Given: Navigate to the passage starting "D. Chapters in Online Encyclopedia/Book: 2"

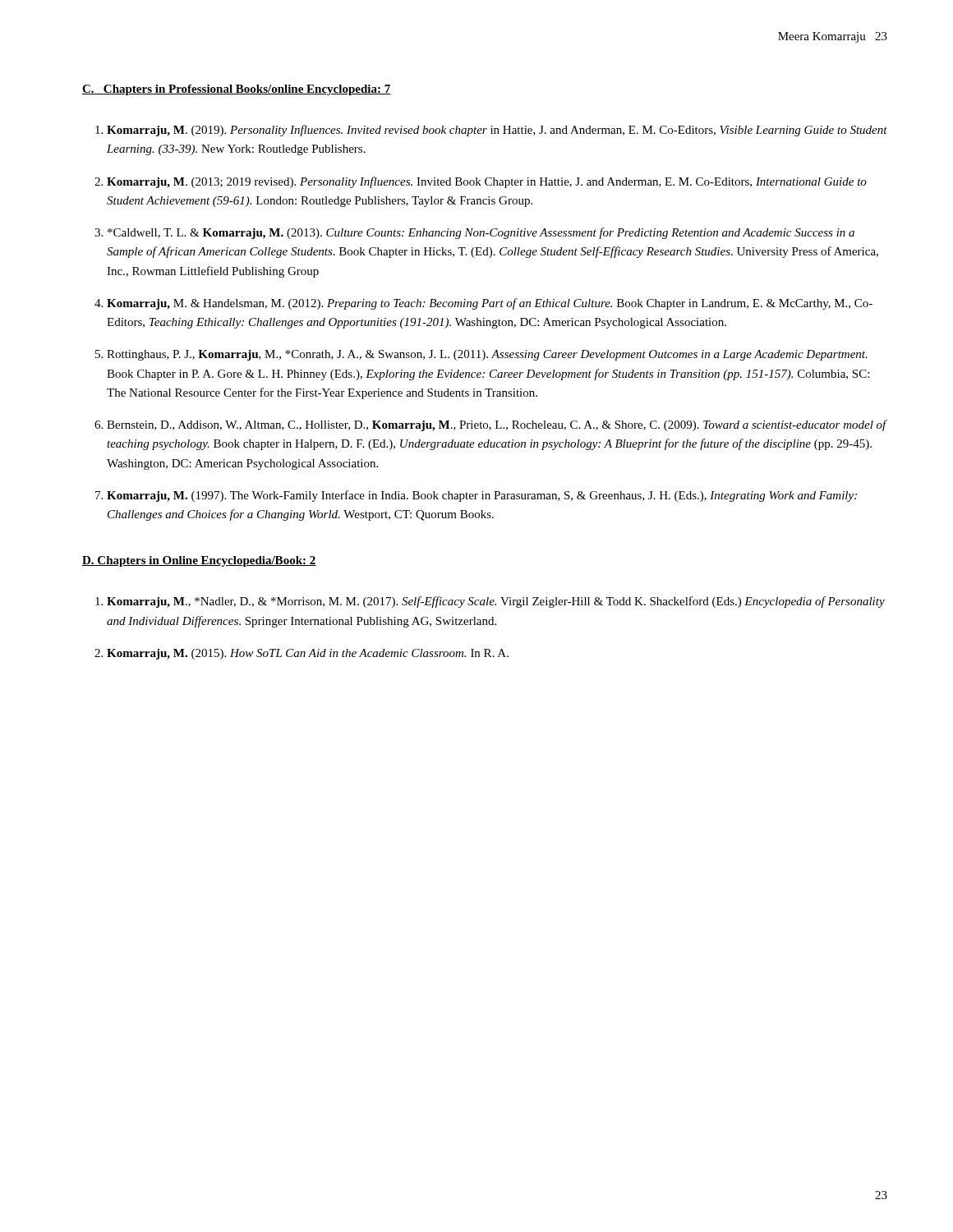Looking at the screenshot, I should 199,560.
